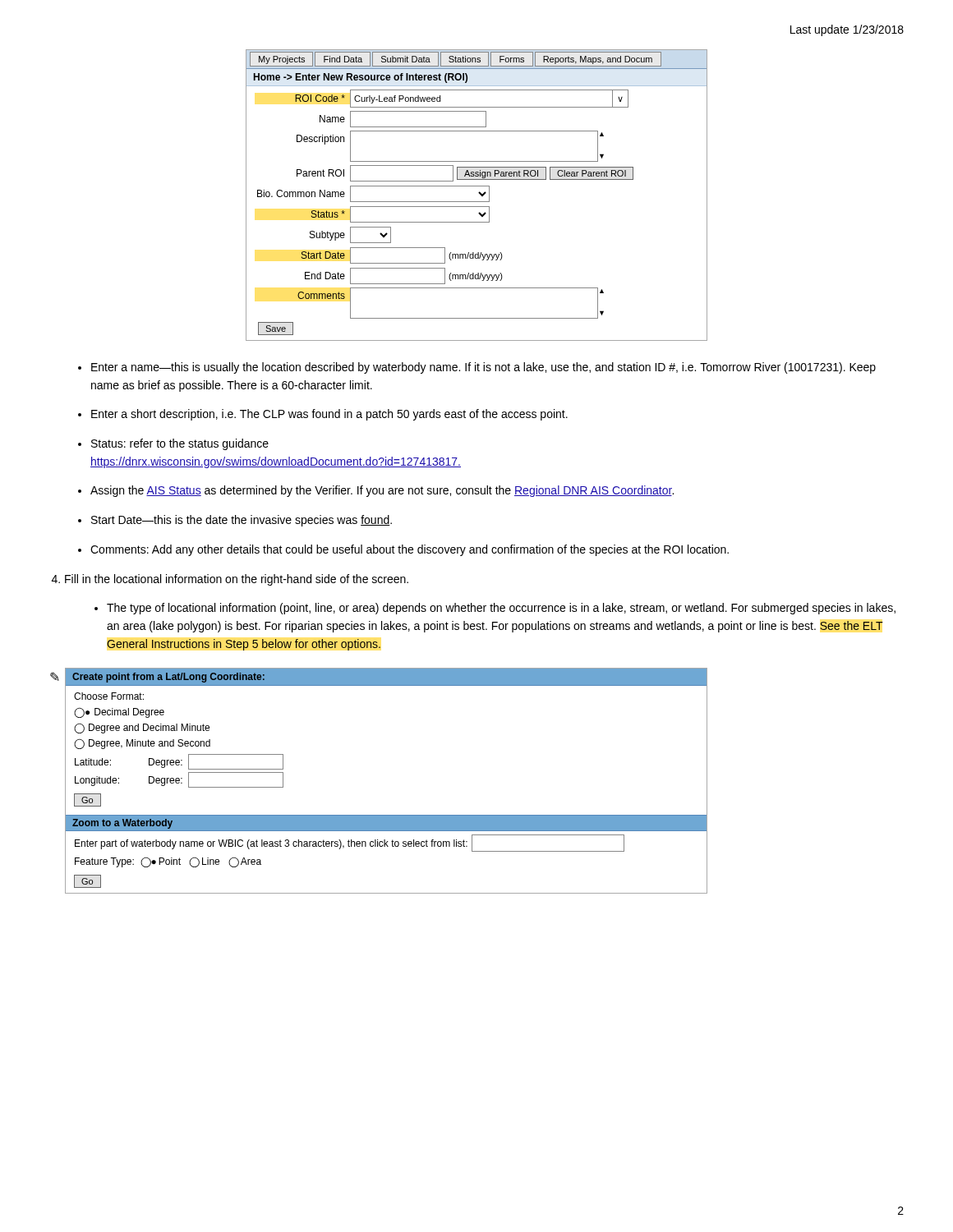The image size is (953, 1232).
Task: Locate the block of text that opens with "Enter a name—this is usually"
Action: pyautogui.click(x=483, y=376)
